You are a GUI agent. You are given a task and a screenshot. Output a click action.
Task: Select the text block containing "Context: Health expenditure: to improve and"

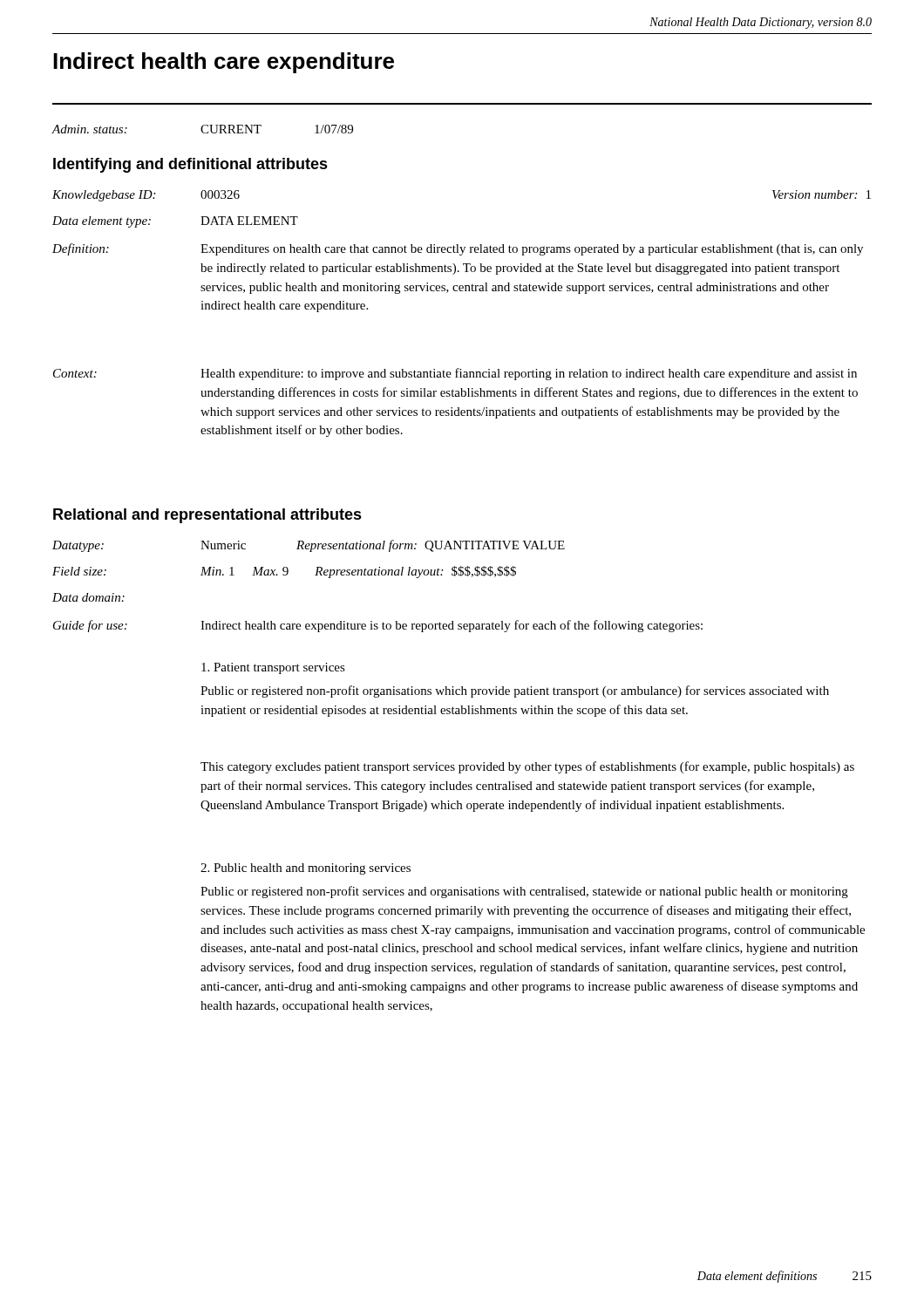pyautogui.click(x=462, y=402)
